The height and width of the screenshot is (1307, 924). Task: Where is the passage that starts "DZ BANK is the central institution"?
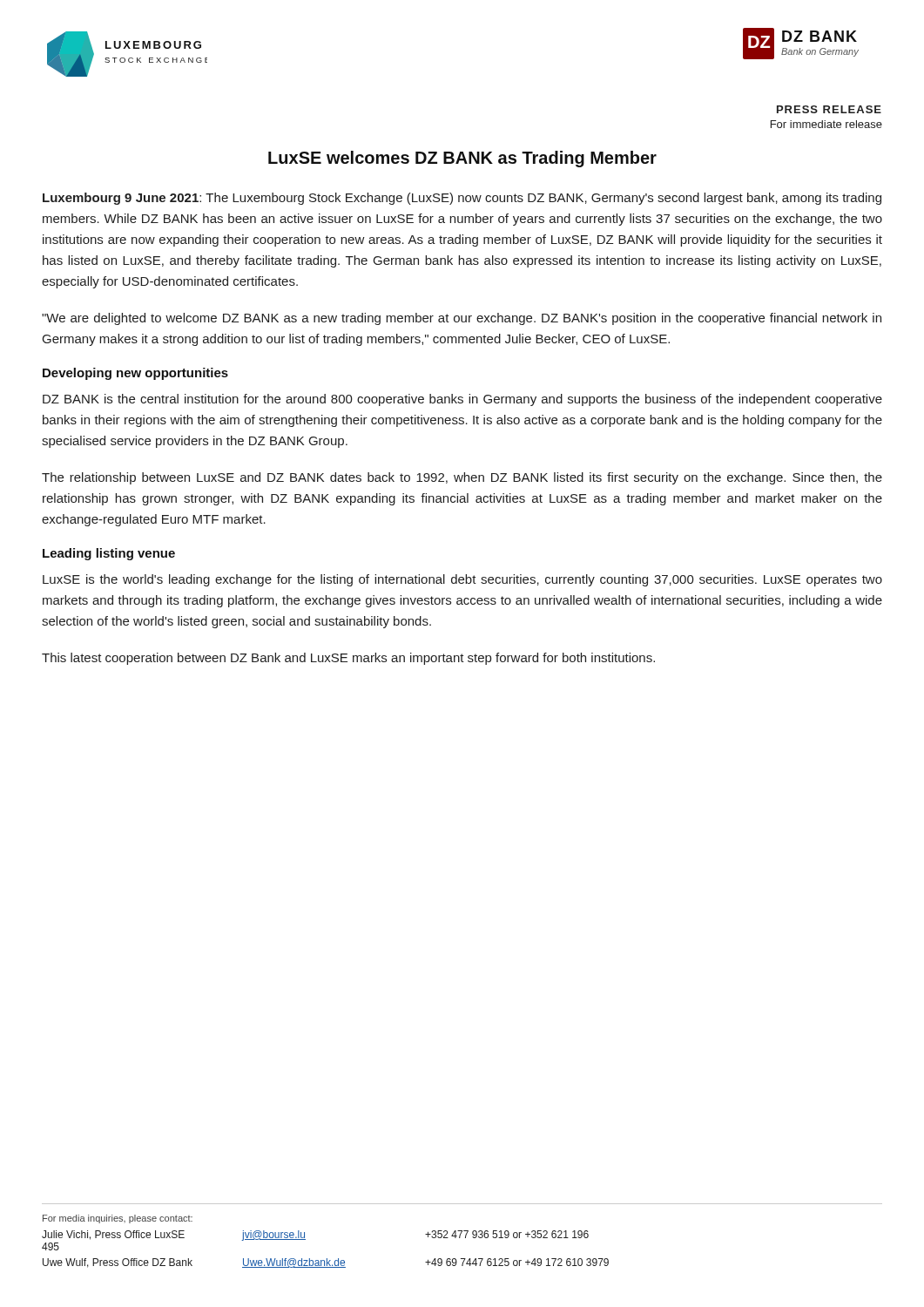pos(462,420)
